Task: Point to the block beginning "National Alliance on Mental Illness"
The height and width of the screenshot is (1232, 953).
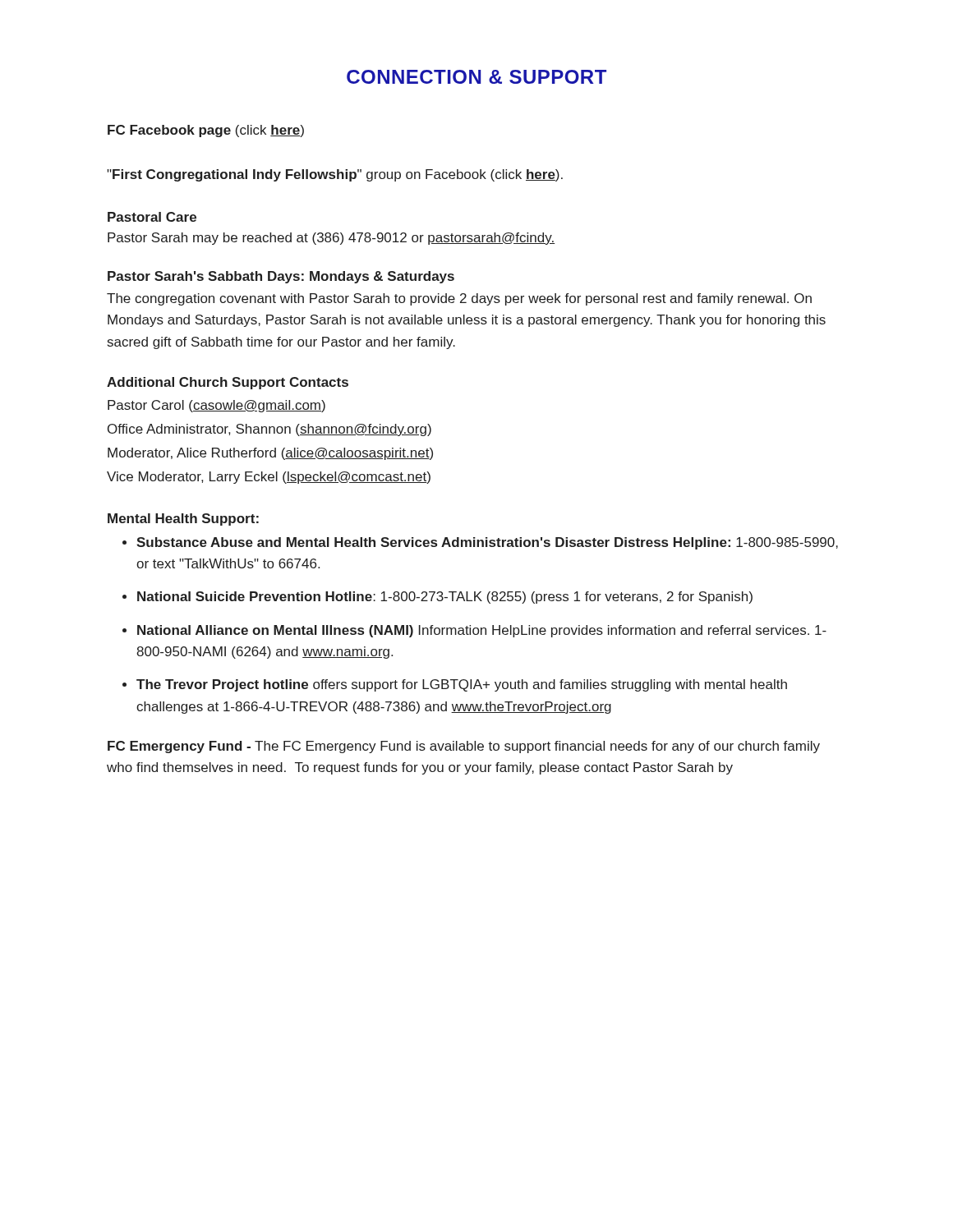Action: pos(482,641)
